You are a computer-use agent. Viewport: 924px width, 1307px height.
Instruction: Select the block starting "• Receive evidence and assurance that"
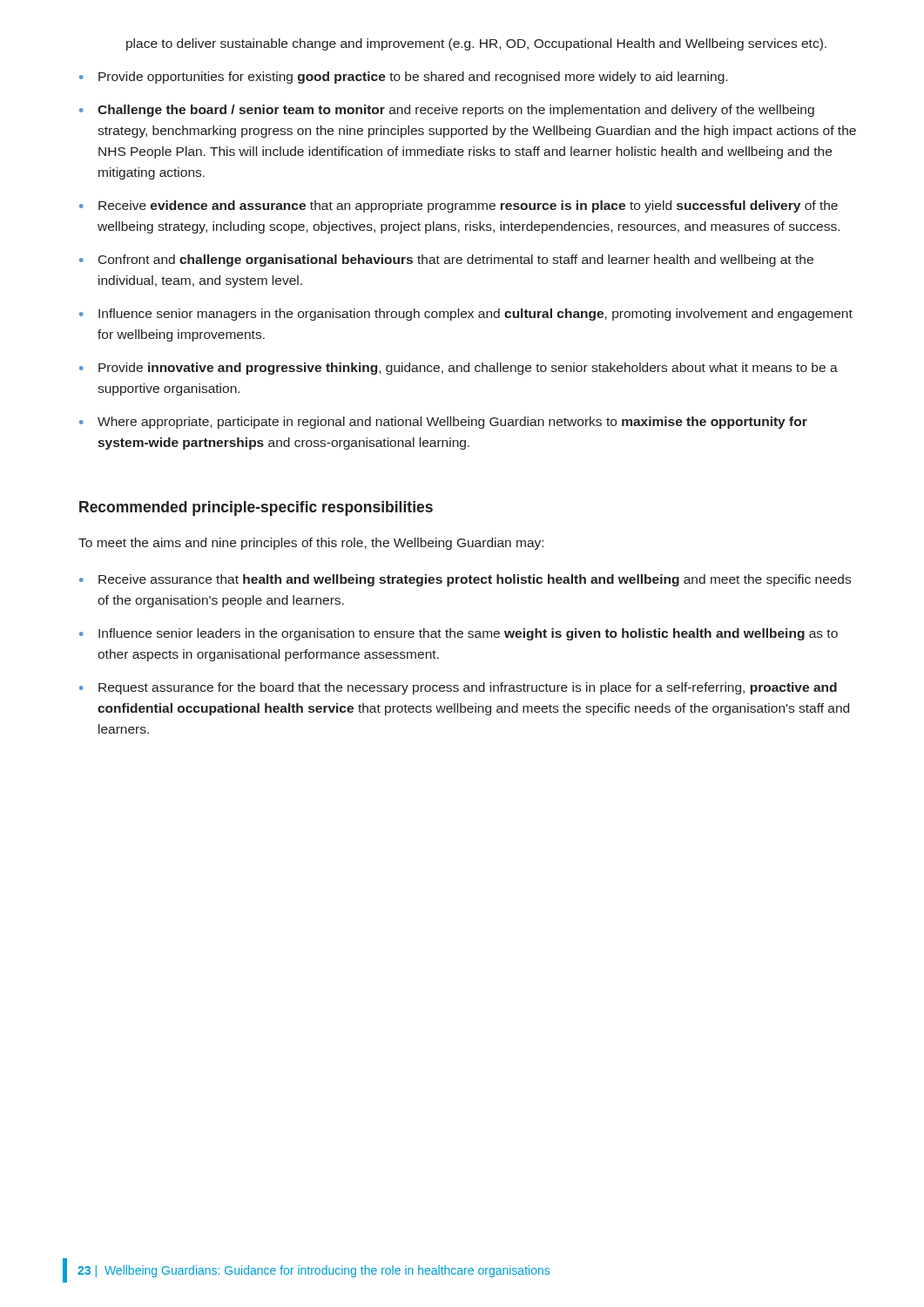click(470, 216)
